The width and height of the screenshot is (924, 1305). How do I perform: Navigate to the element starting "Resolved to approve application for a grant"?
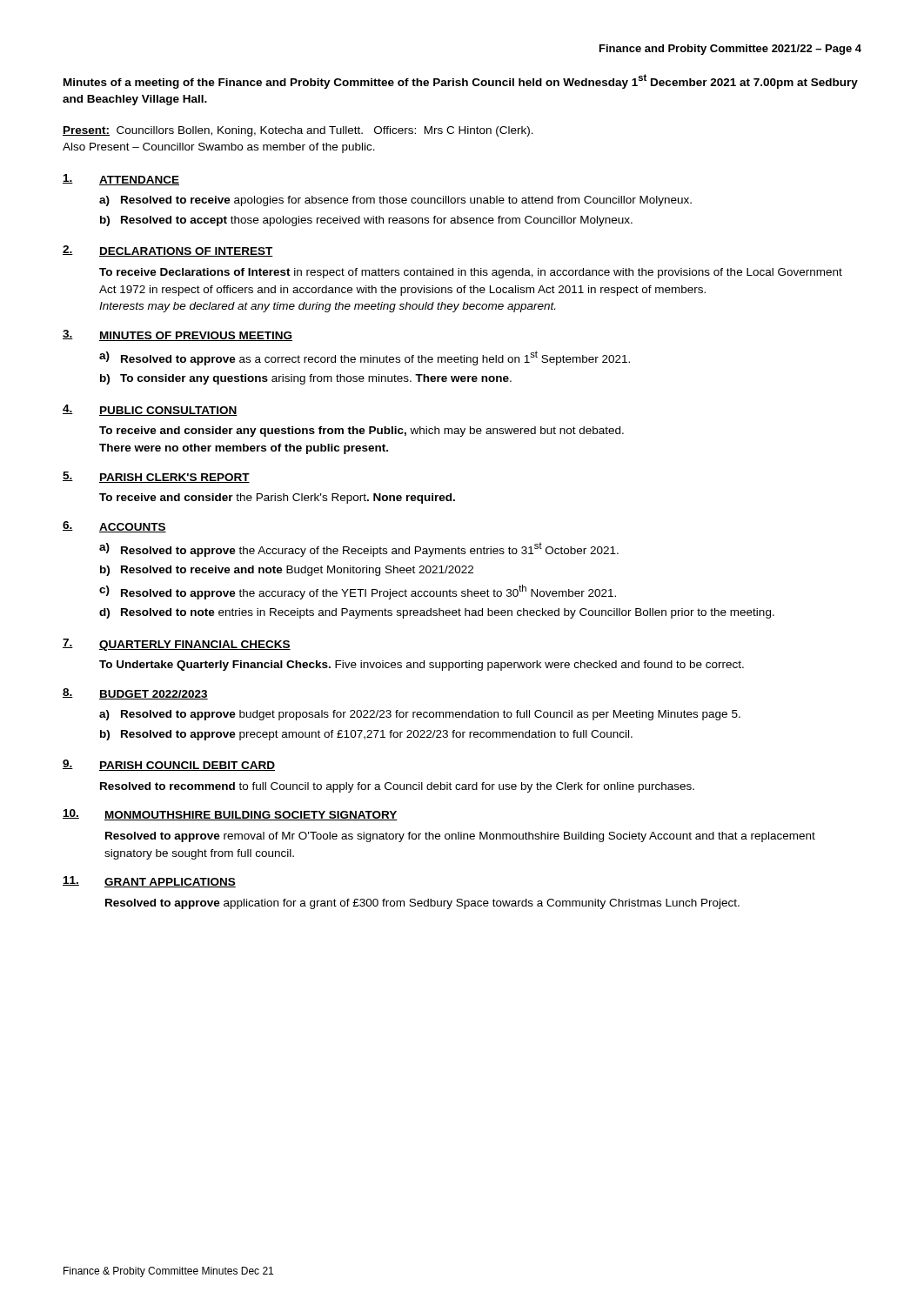coord(422,902)
